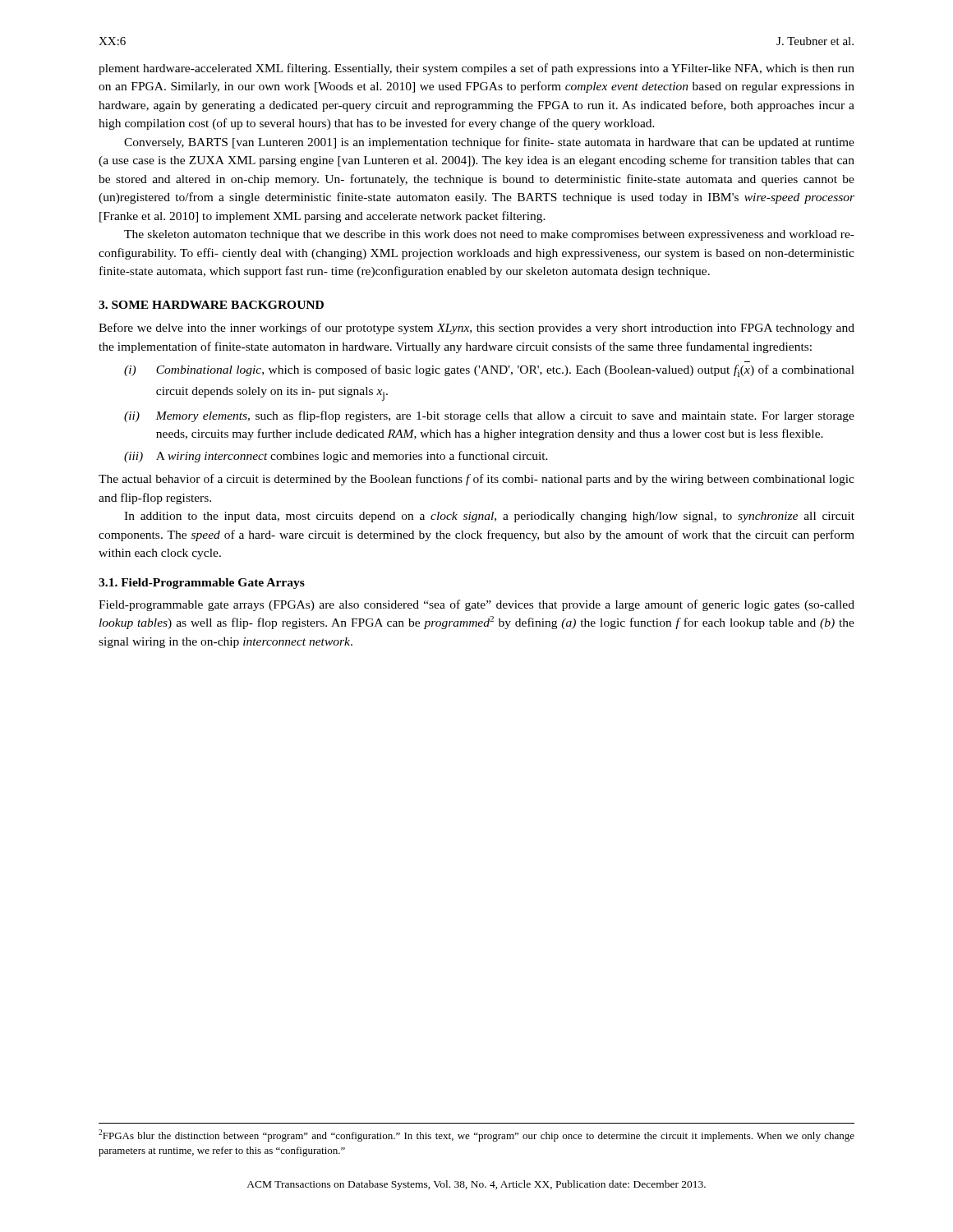Click on the element starting "(ii) Memory elements, such as flip-flop"
953x1232 pixels.
[x=489, y=425]
